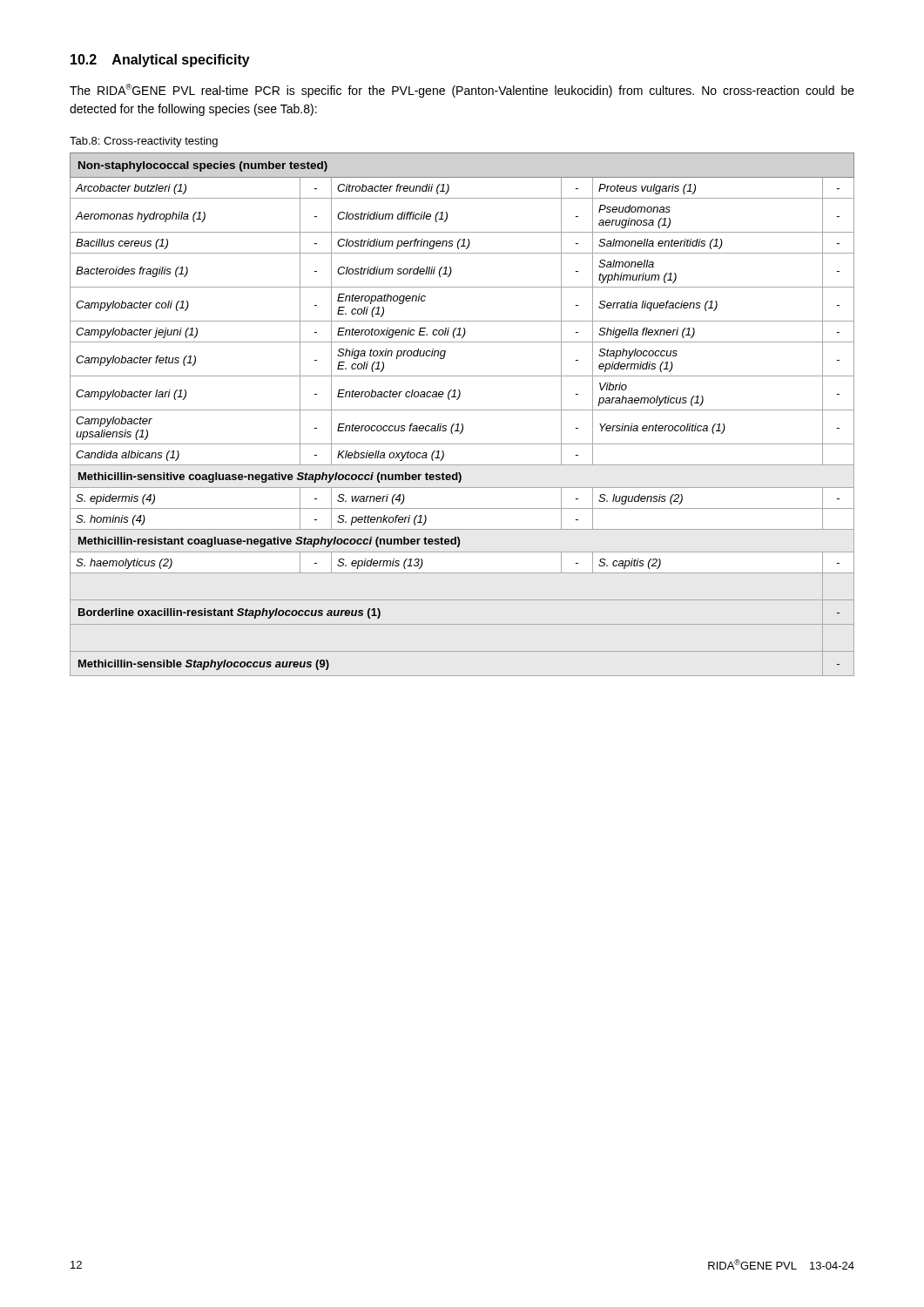
Task: Click where it says "10.2 Analytical specificity"
Action: 160,60
